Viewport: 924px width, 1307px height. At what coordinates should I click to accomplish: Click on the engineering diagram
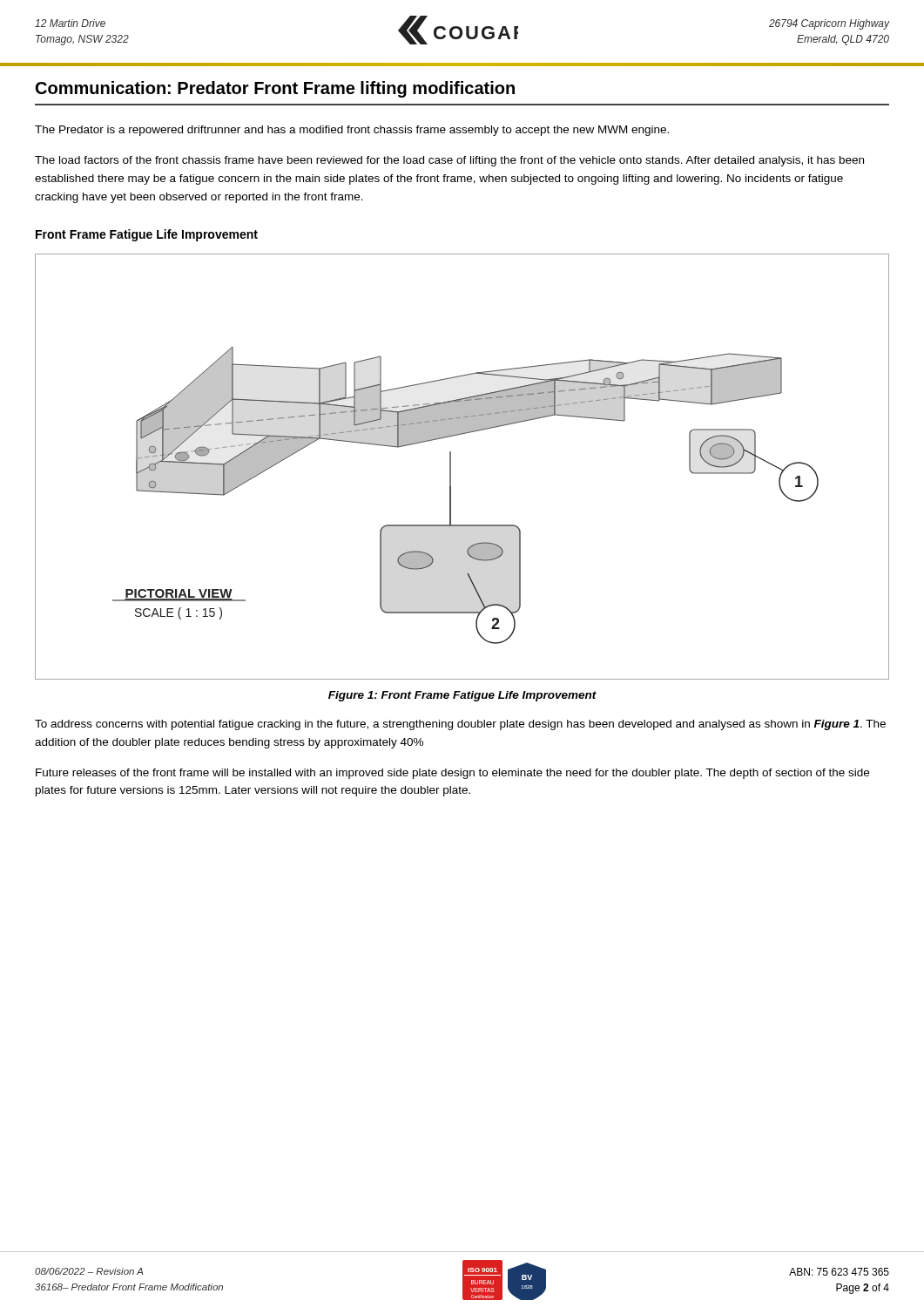tap(462, 466)
